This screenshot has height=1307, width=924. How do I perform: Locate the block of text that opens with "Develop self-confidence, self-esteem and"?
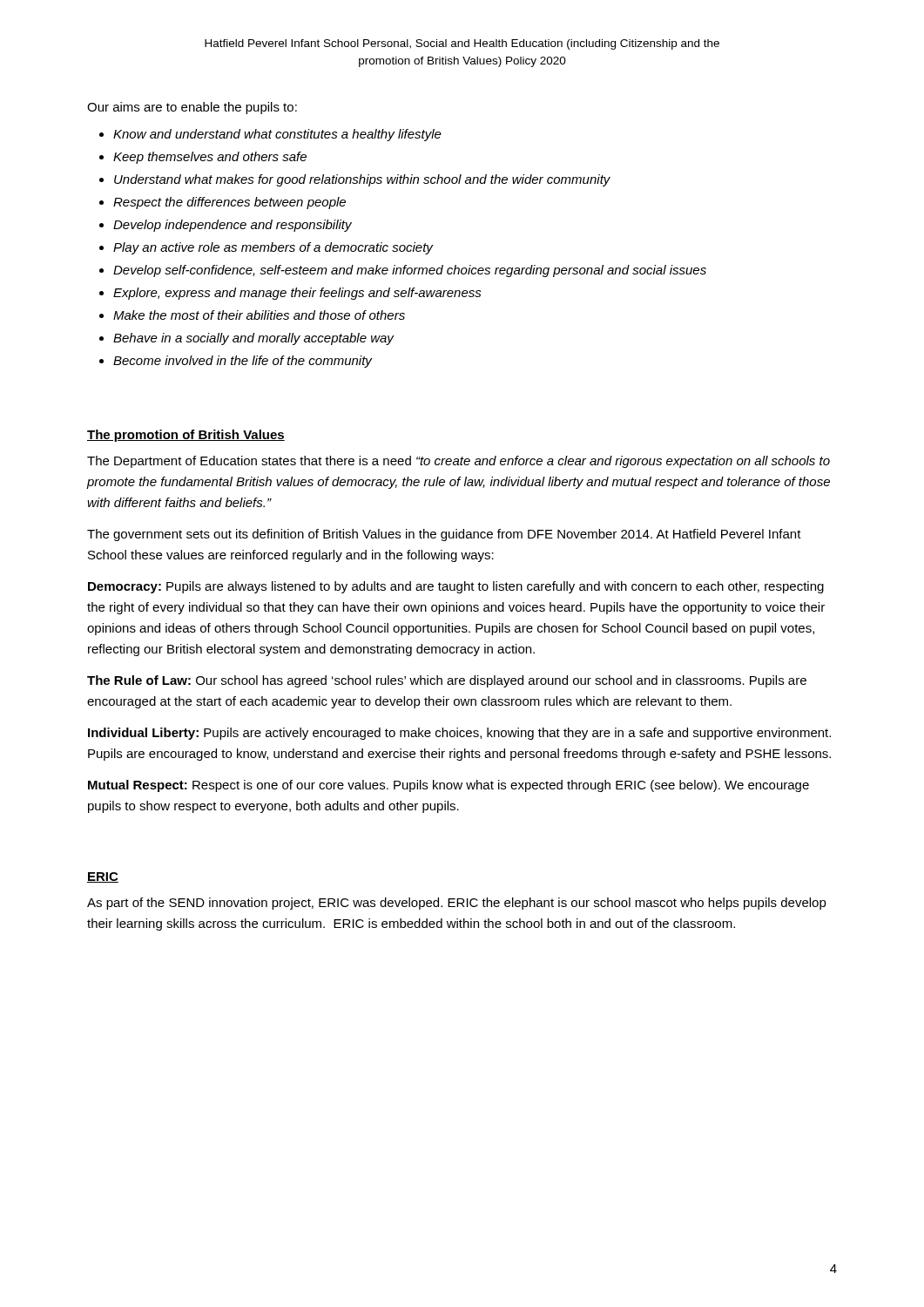coord(410,269)
